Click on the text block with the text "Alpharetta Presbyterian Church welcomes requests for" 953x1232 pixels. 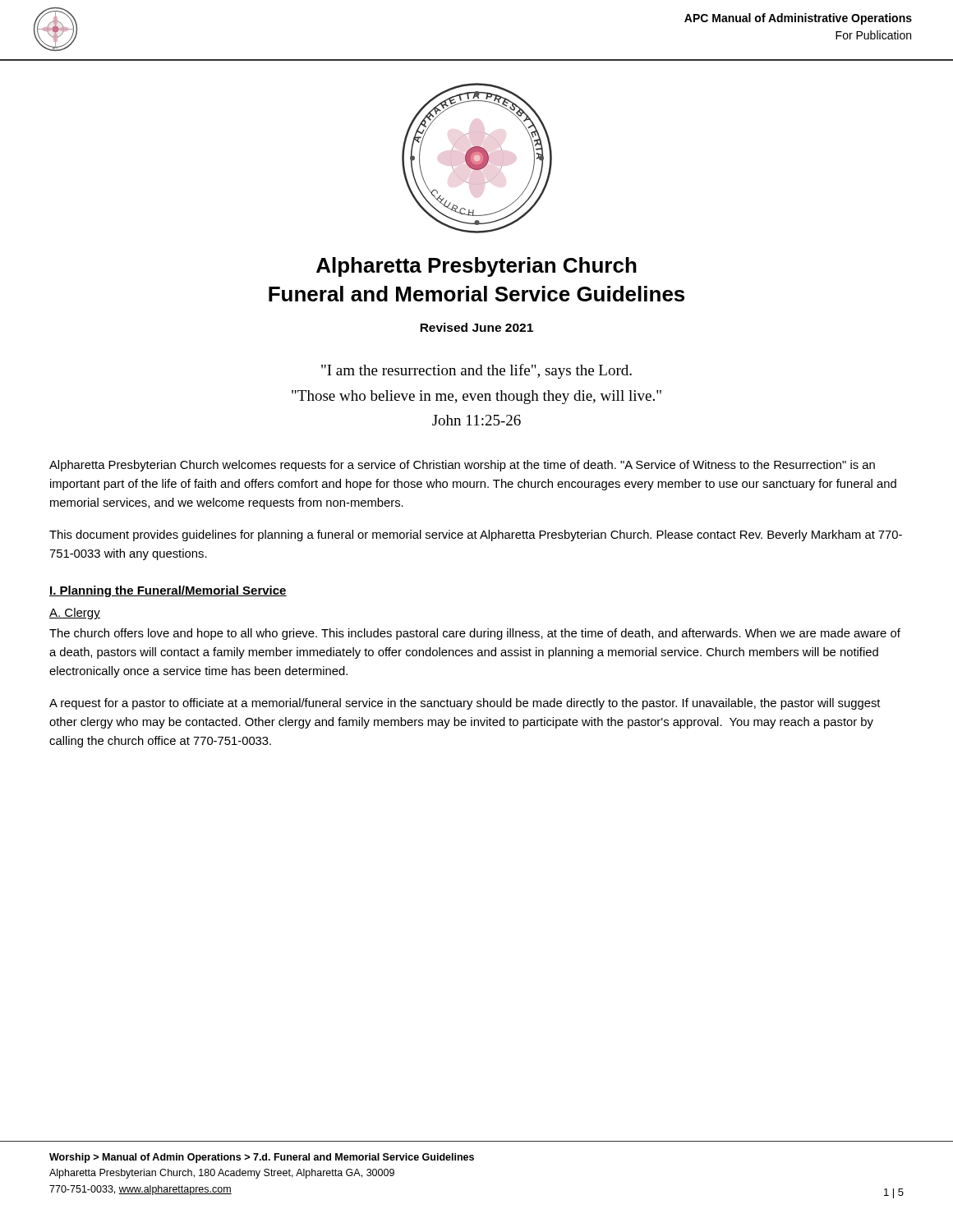coord(473,484)
